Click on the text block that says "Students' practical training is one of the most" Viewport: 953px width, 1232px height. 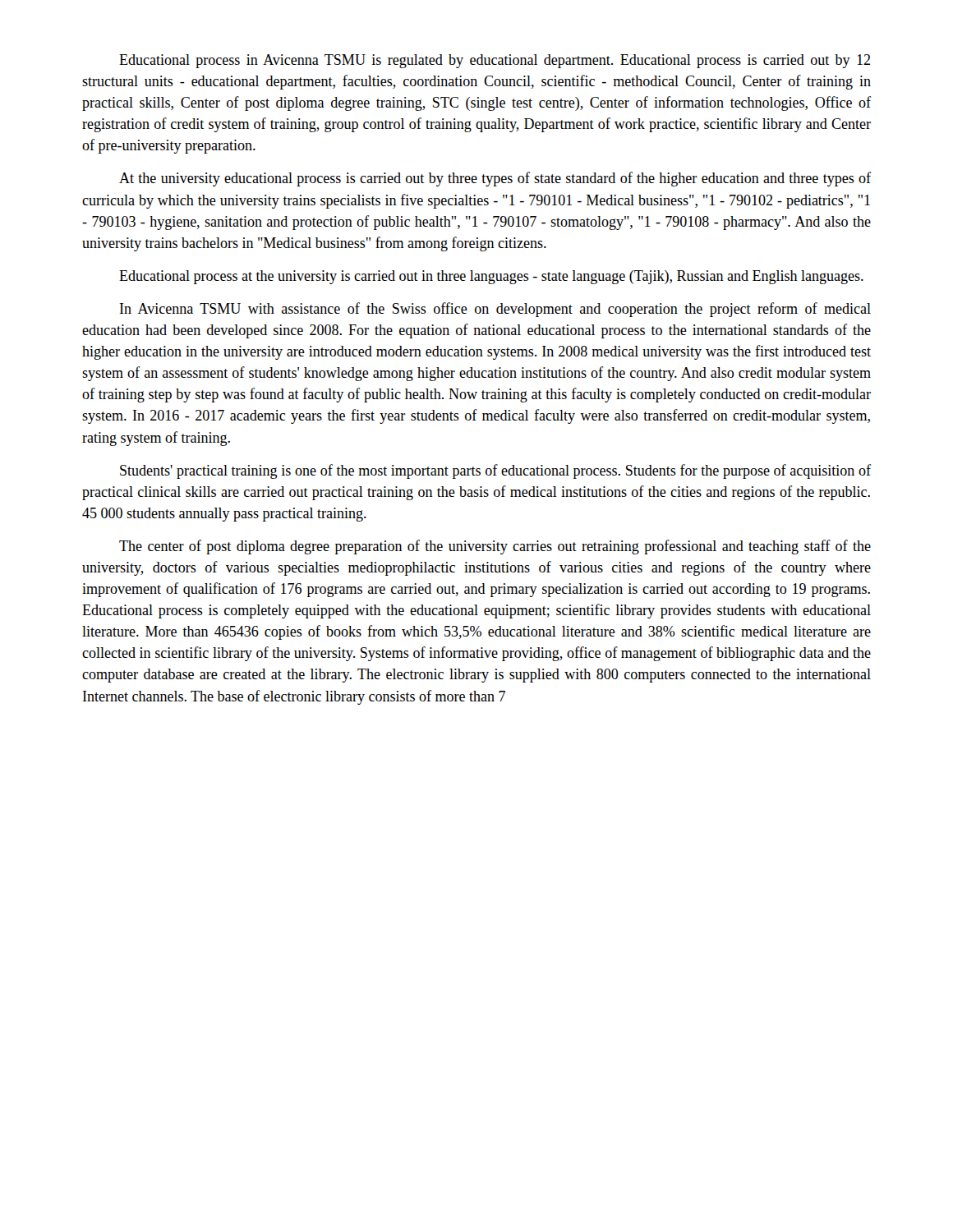pyautogui.click(x=476, y=492)
